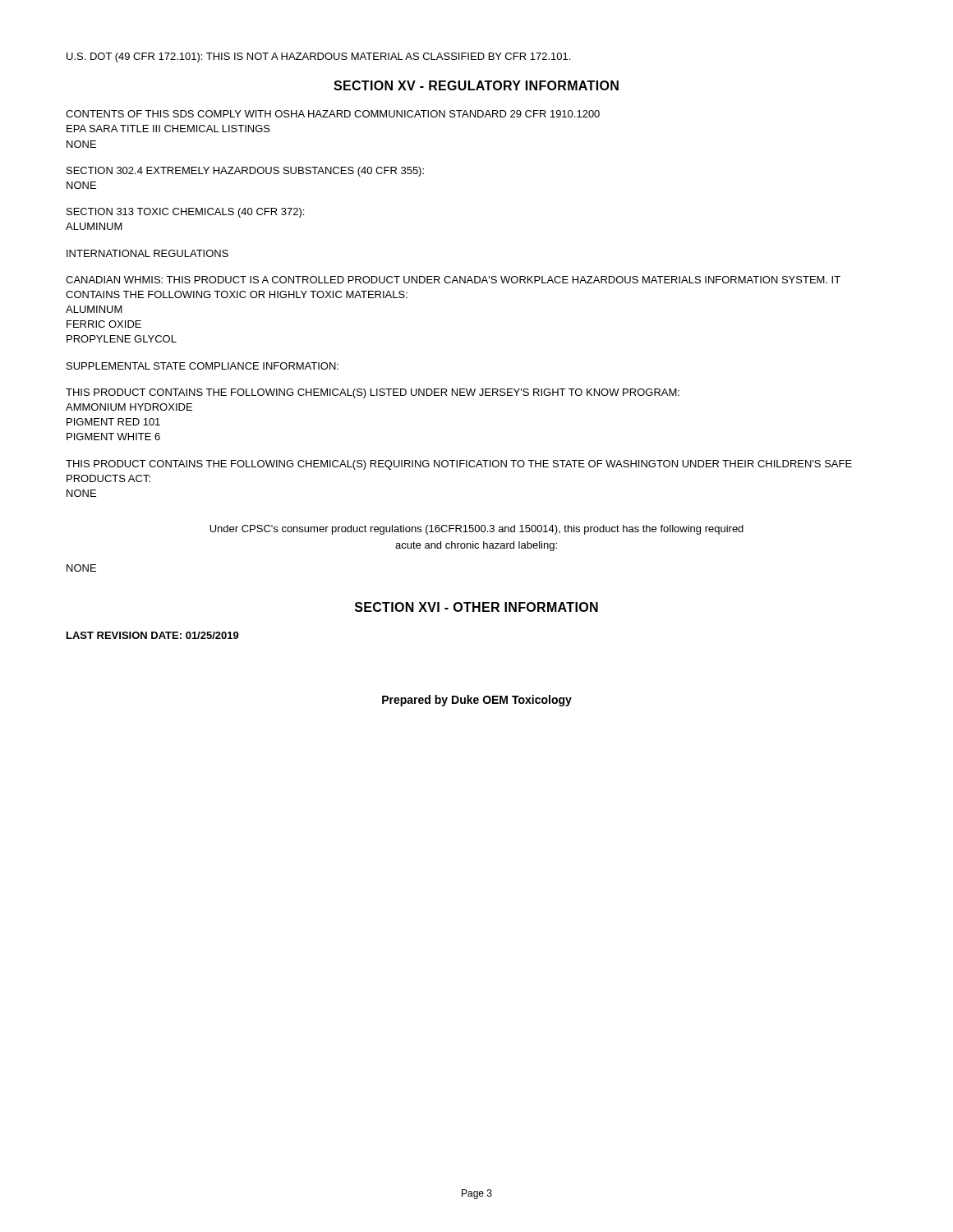Screen dimensions: 1232x953
Task: Select the text block that reads "CANADIAN WHMIS: THIS PRODUCT IS A CONTROLLED PRODUCT"
Action: coord(453,280)
